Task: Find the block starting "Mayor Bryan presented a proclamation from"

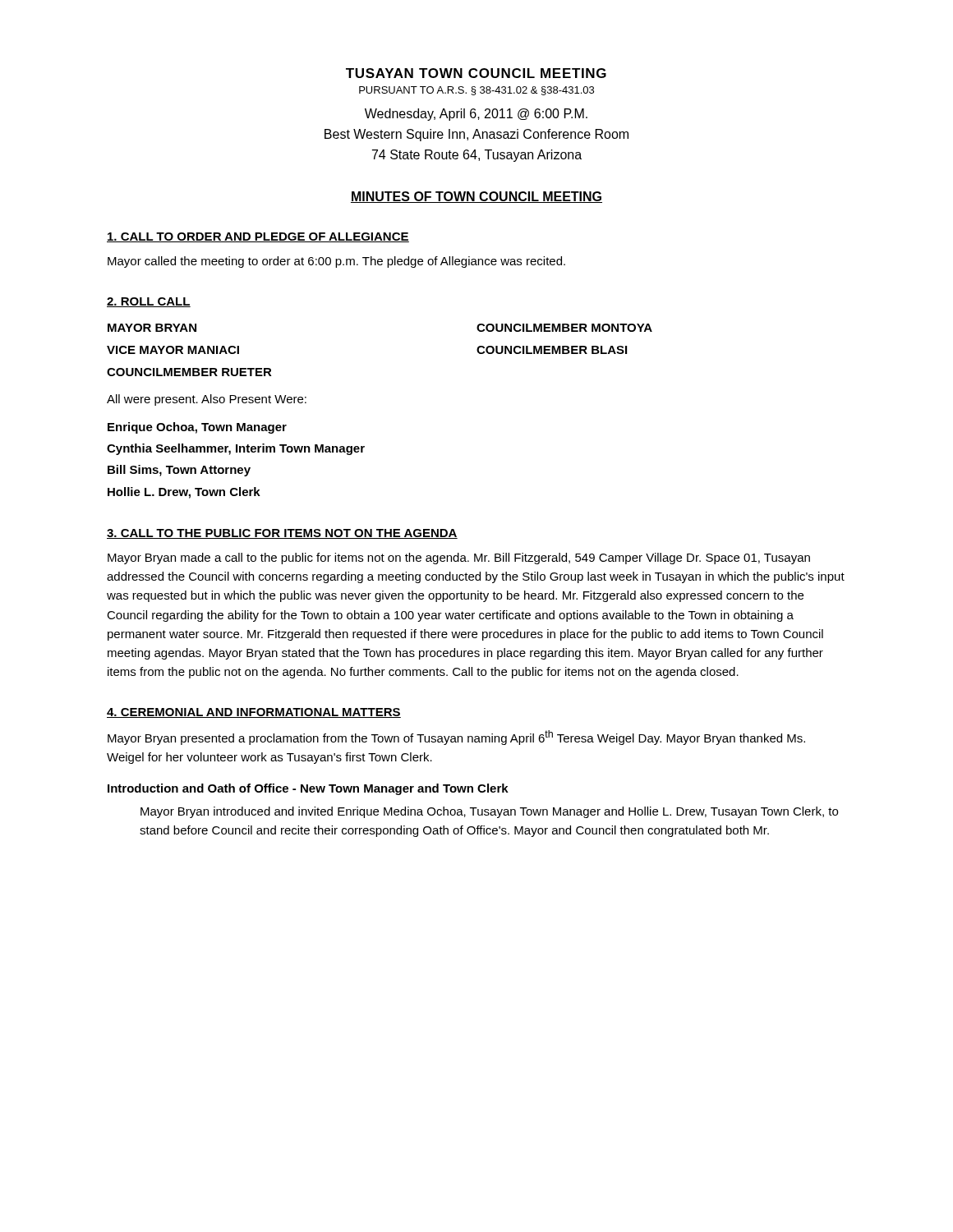Action: point(457,746)
